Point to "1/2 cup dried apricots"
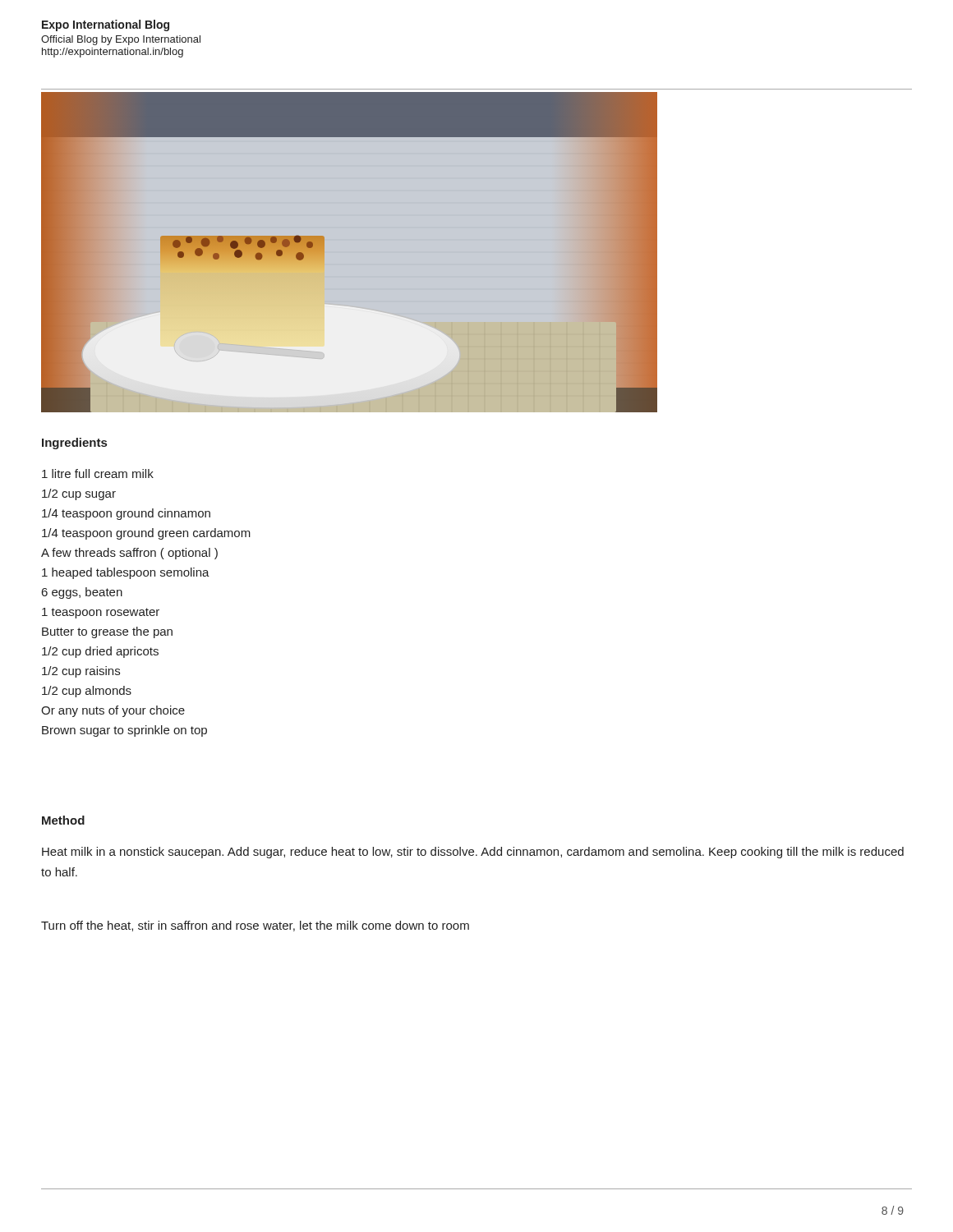This screenshot has width=953, height=1232. tap(100, 651)
